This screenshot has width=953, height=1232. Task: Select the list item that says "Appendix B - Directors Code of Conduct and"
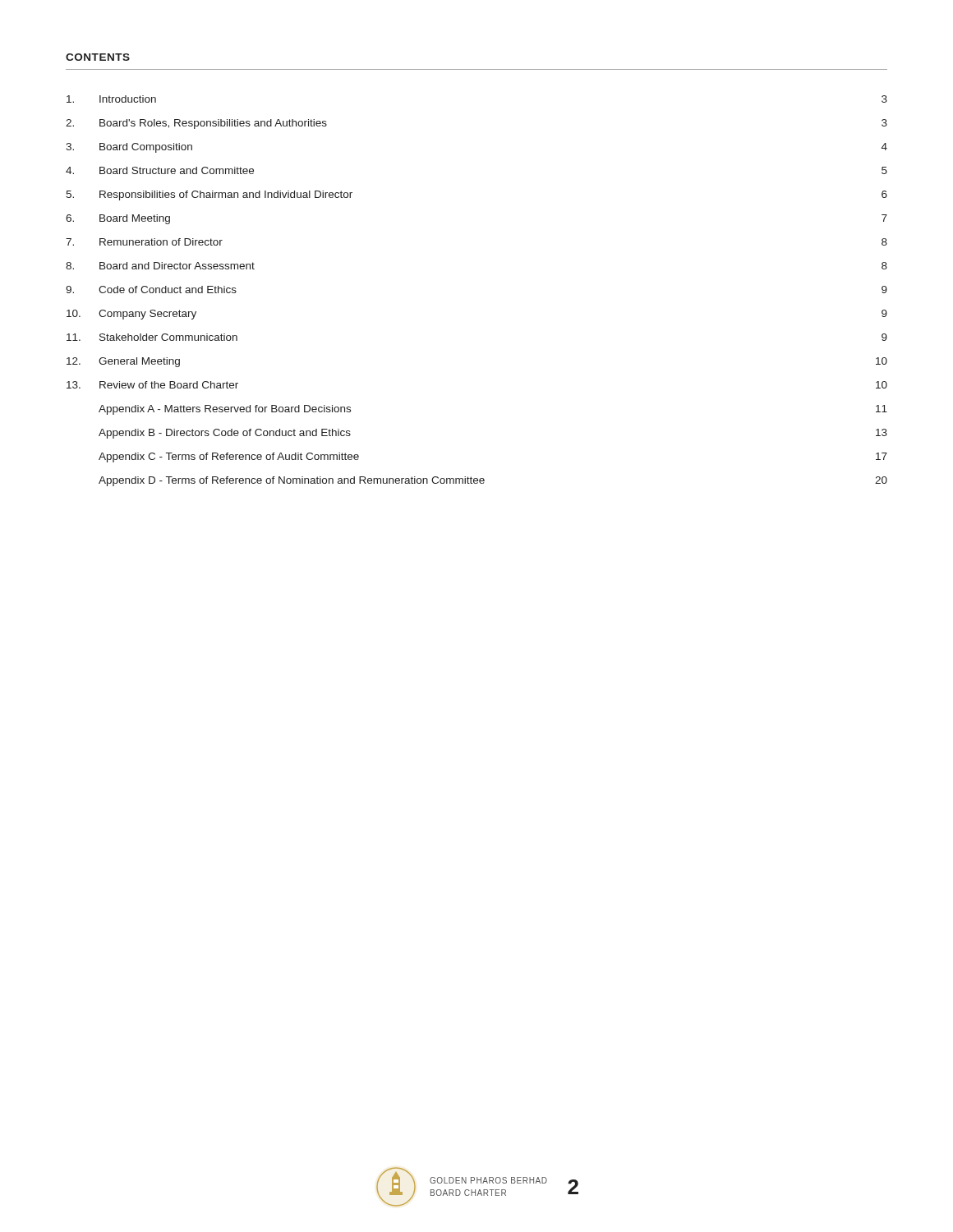pyautogui.click(x=226, y=433)
